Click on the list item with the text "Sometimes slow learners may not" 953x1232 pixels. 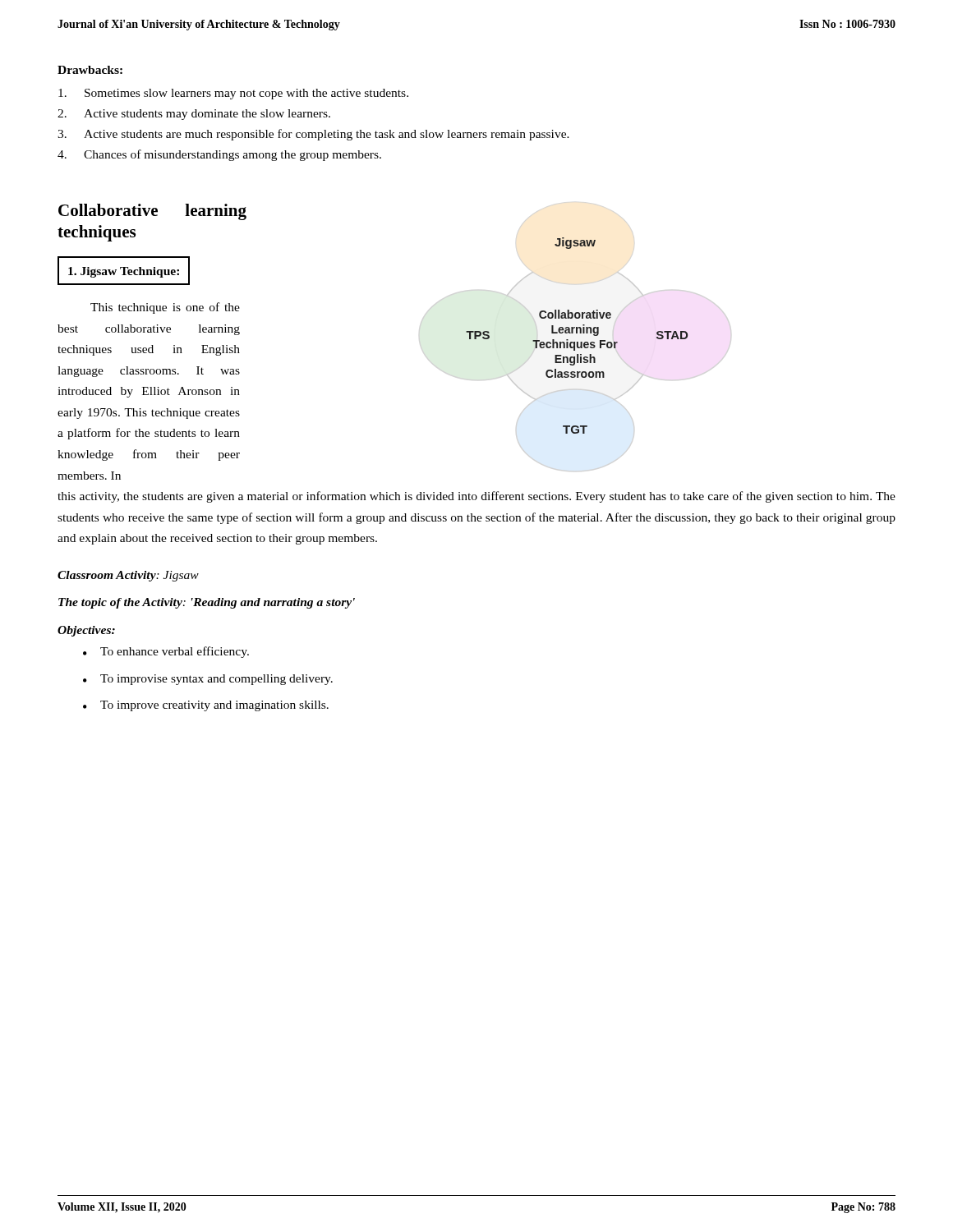click(x=233, y=94)
